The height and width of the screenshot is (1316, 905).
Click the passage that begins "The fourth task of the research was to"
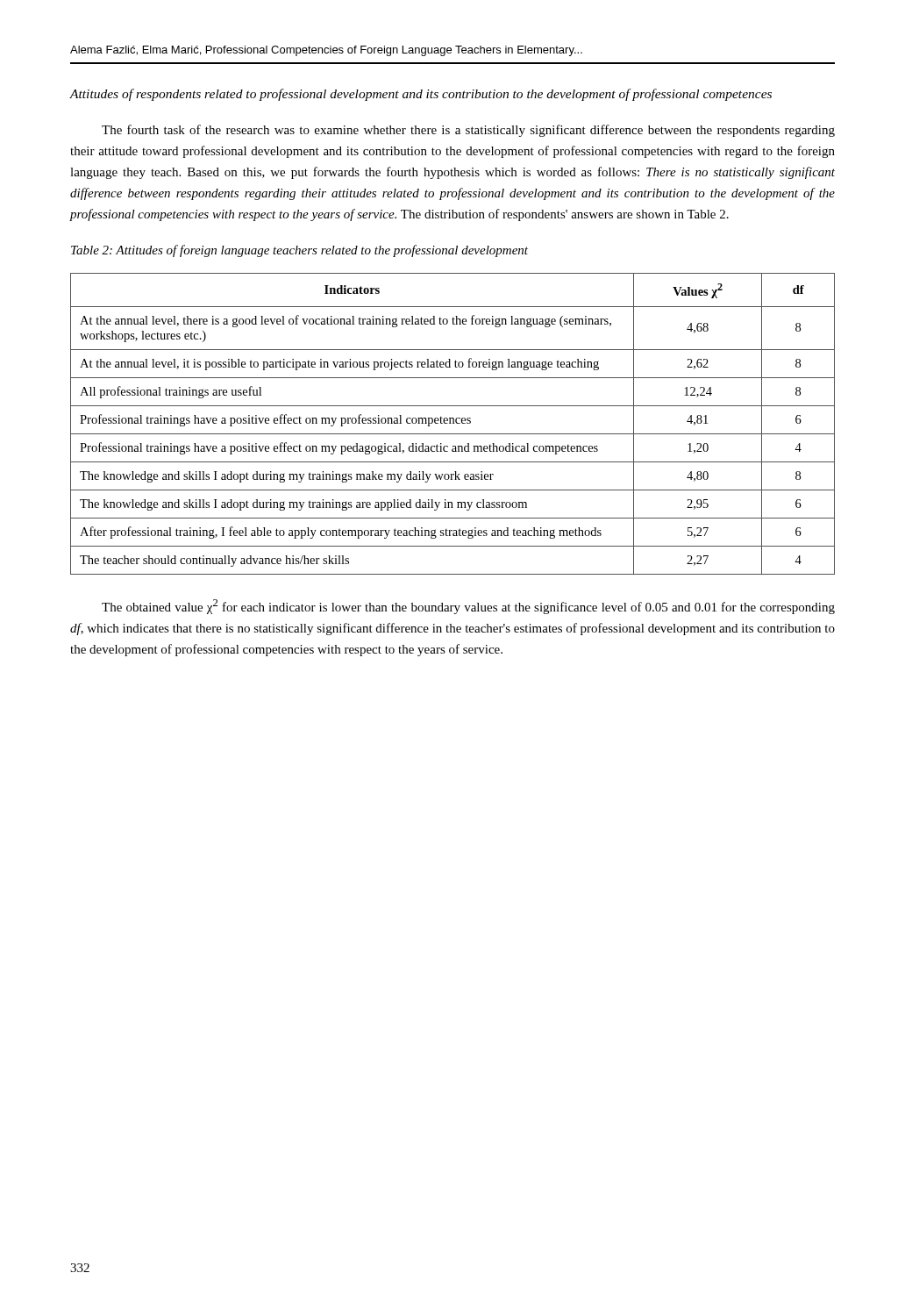click(452, 172)
